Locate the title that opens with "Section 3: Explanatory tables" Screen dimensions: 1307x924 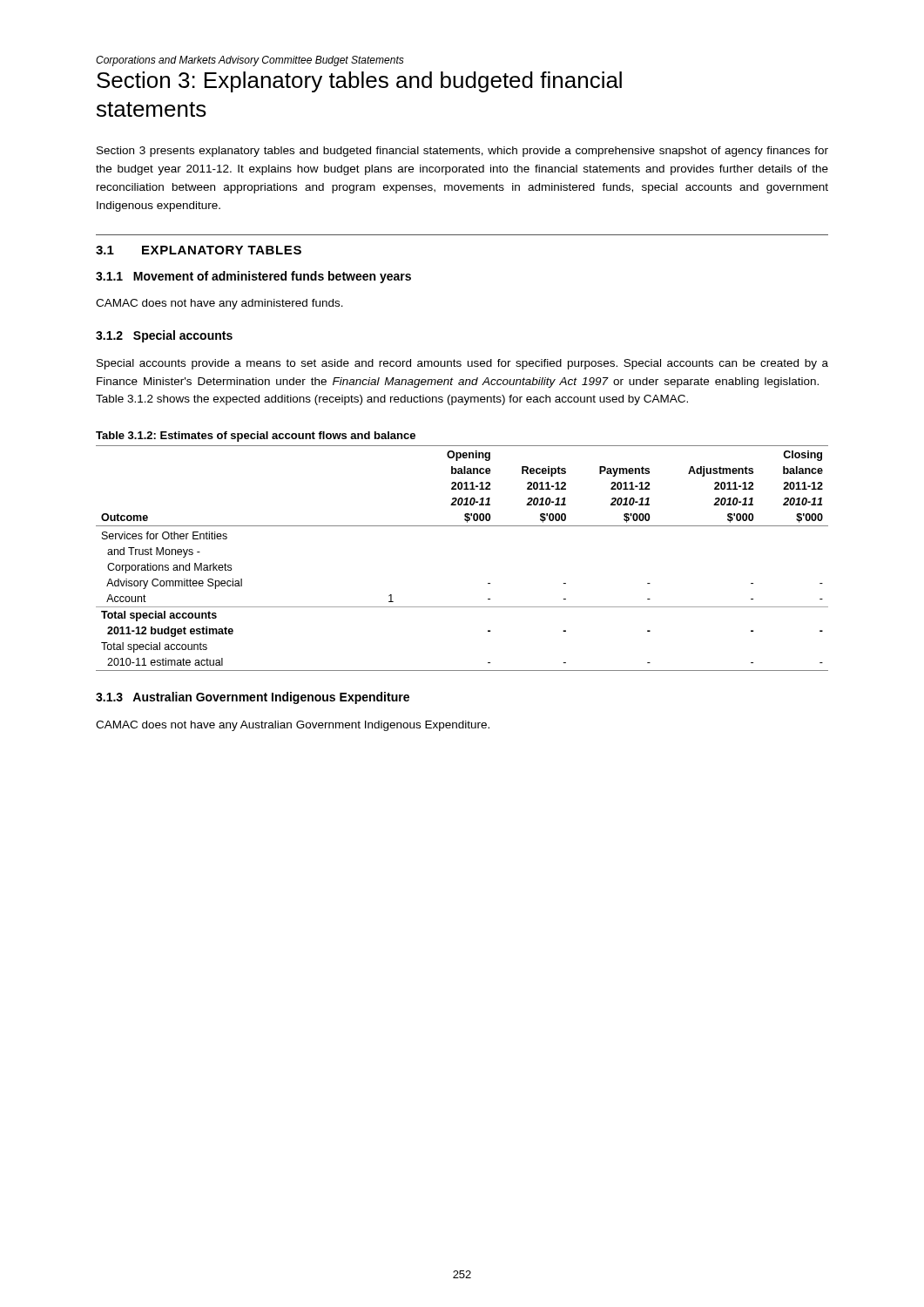(x=462, y=95)
